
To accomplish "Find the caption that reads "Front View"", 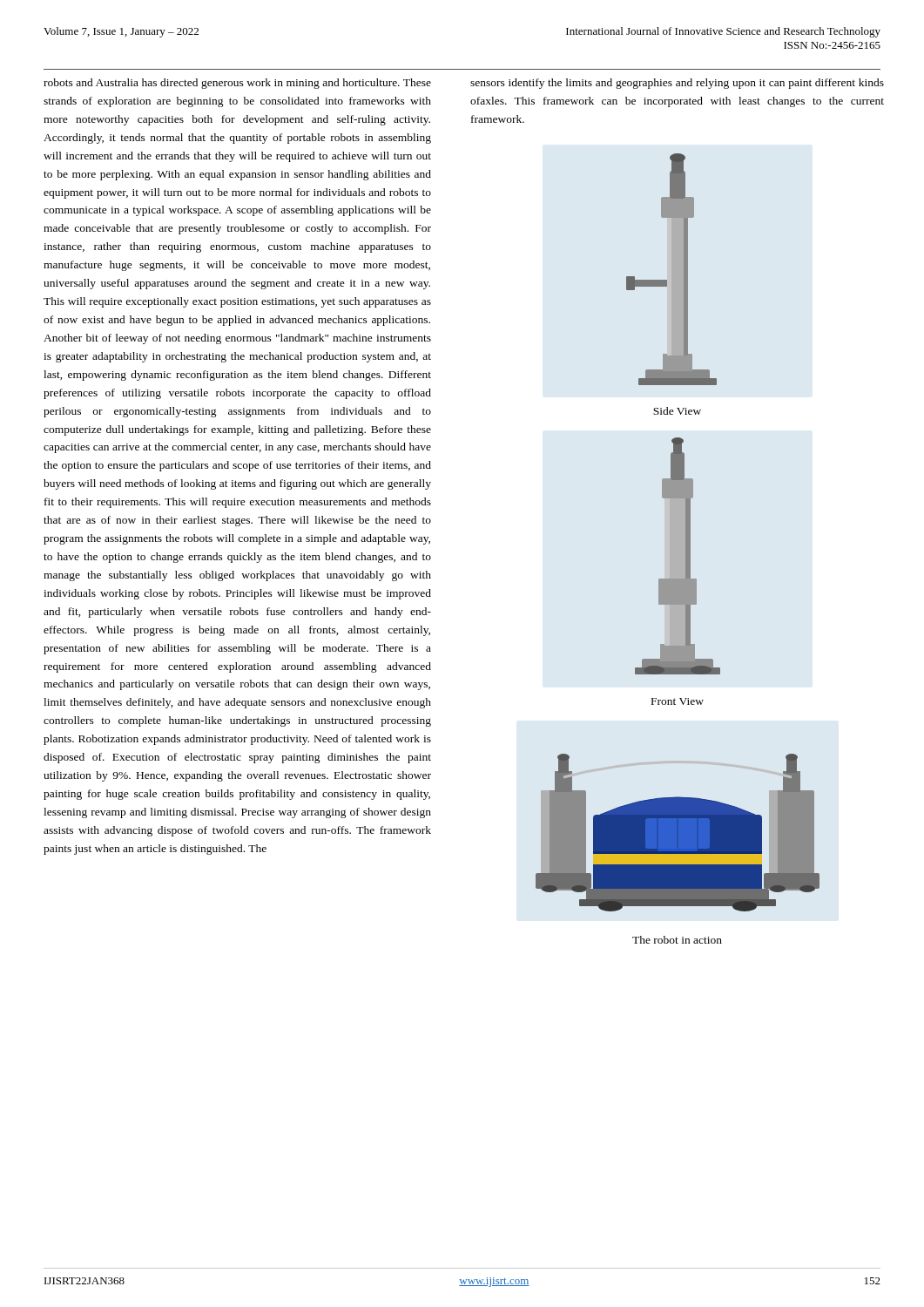I will click(677, 701).
